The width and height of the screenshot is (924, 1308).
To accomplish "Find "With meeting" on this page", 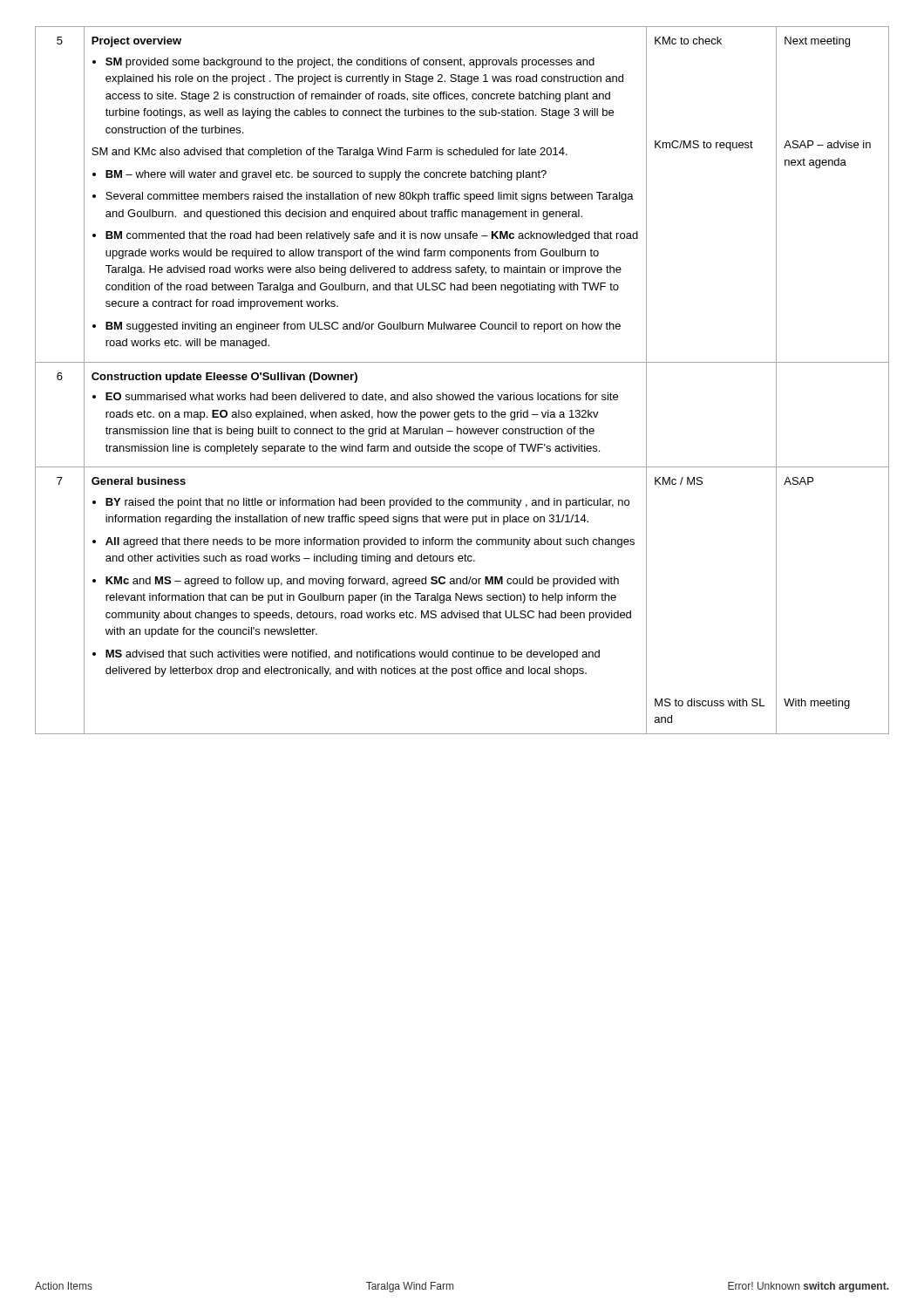I will click(817, 702).
